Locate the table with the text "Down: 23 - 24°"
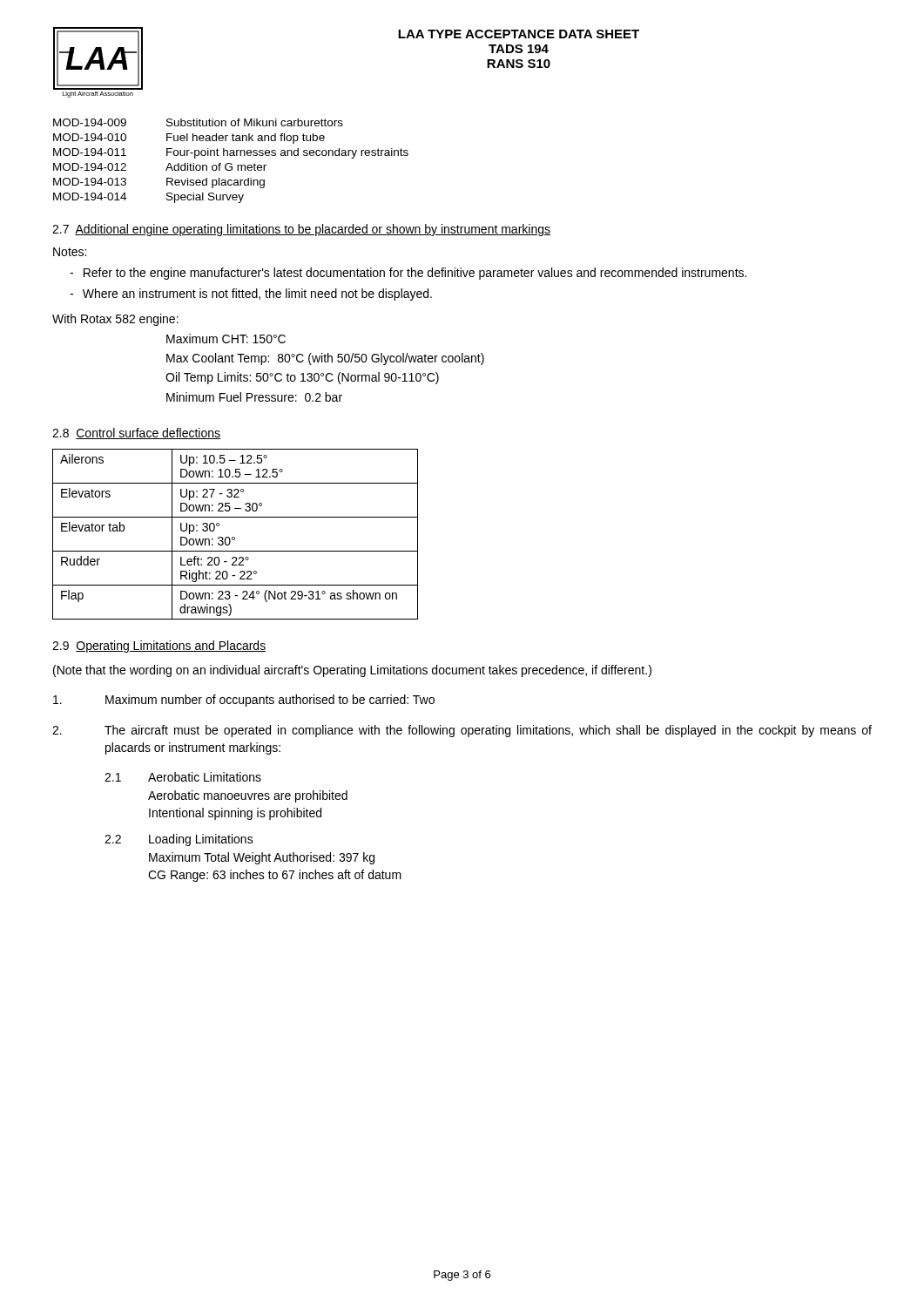The width and height of the screenshot is (924, 1307). point(462,534)
